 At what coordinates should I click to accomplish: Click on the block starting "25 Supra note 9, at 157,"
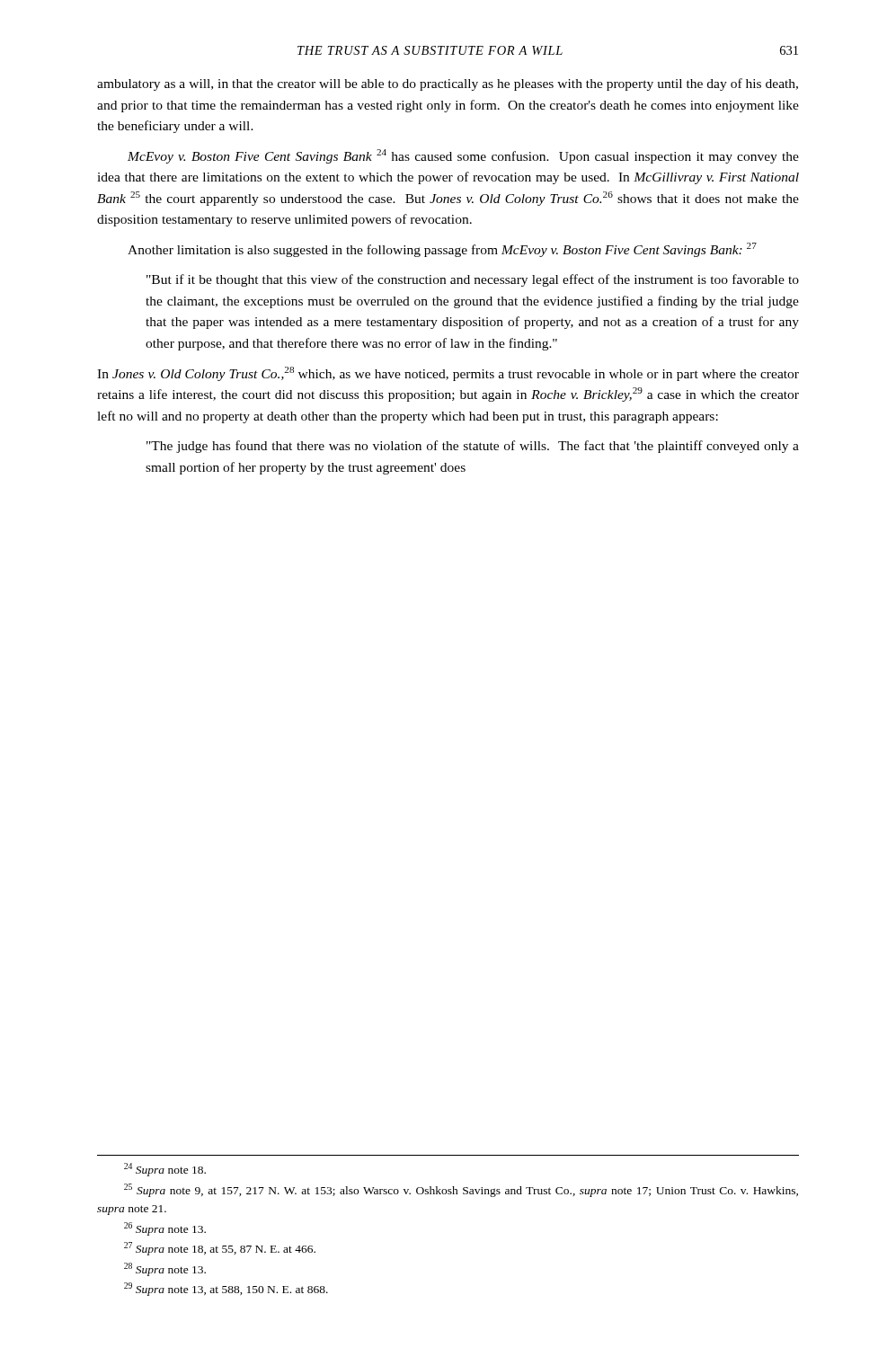[x=448, y=1200]
